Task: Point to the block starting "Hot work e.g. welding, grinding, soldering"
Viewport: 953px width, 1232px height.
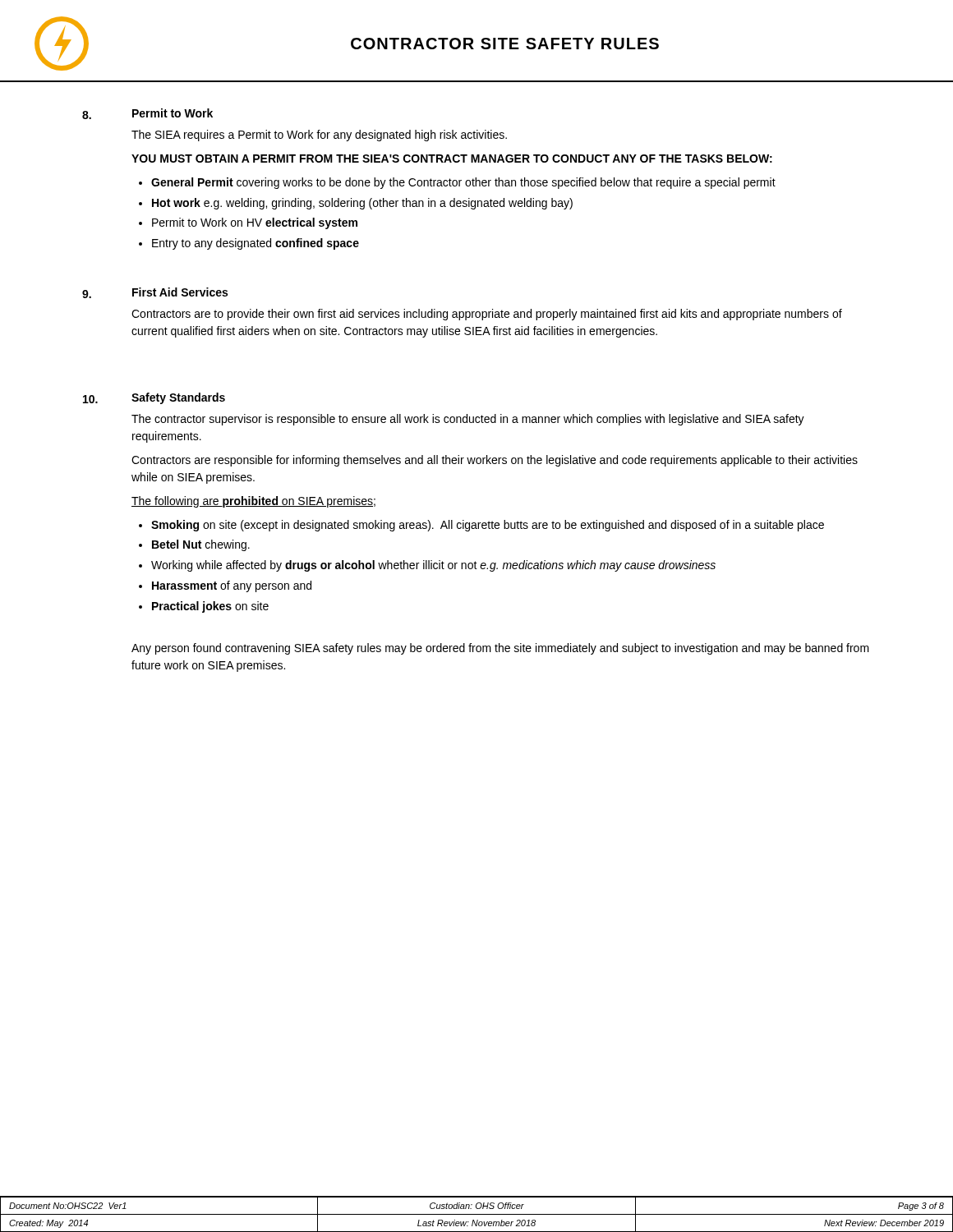Action: pyautogui.click(x=362, y=203)
